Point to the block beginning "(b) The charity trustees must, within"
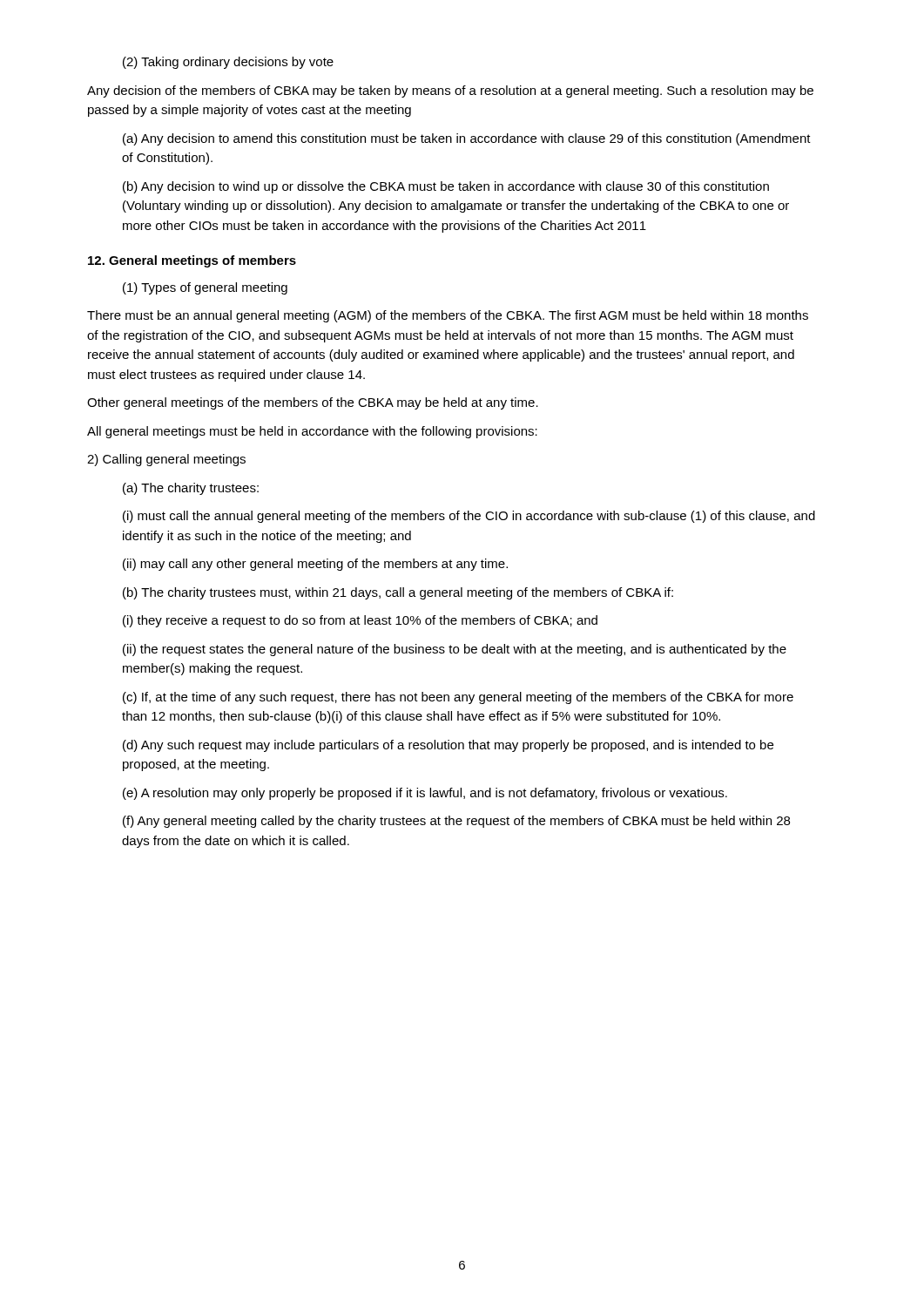 point(471,592)
